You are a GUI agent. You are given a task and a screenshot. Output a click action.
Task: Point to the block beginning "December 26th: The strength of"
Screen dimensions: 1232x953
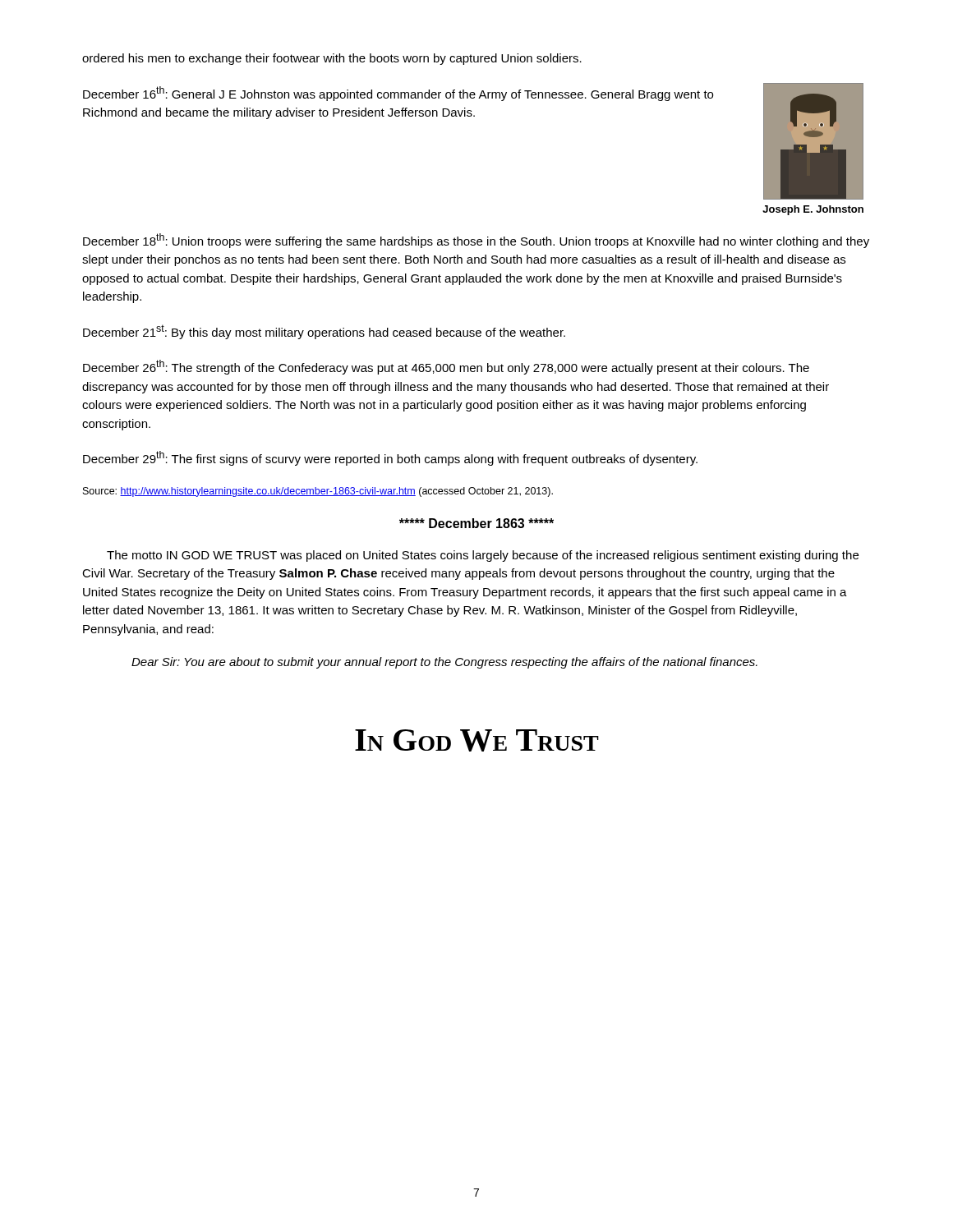[x=456, y=394]
